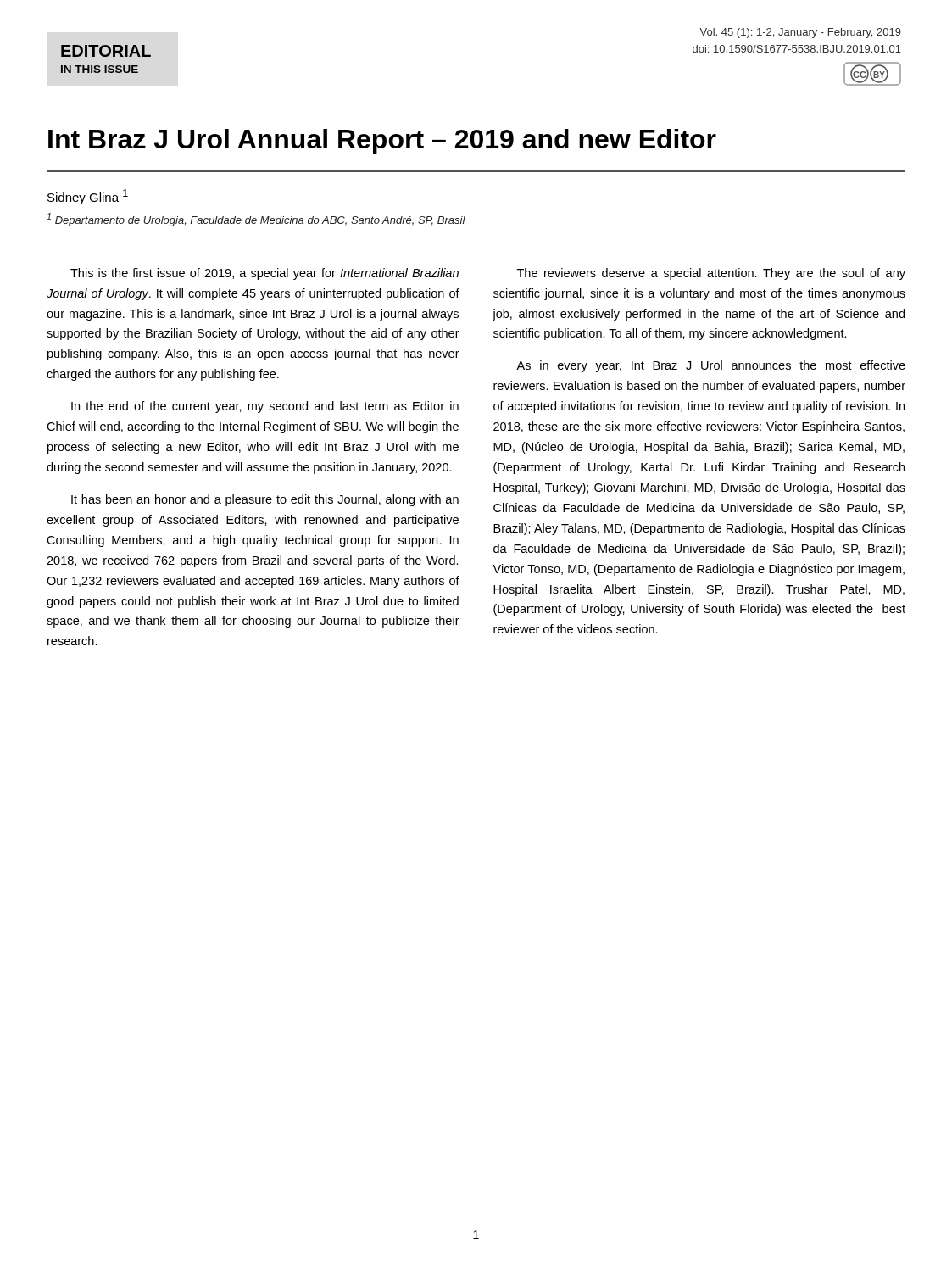
Task: Where is the passage that starts "This is the first issue of 2019, a"?
Action: [253, 458]
